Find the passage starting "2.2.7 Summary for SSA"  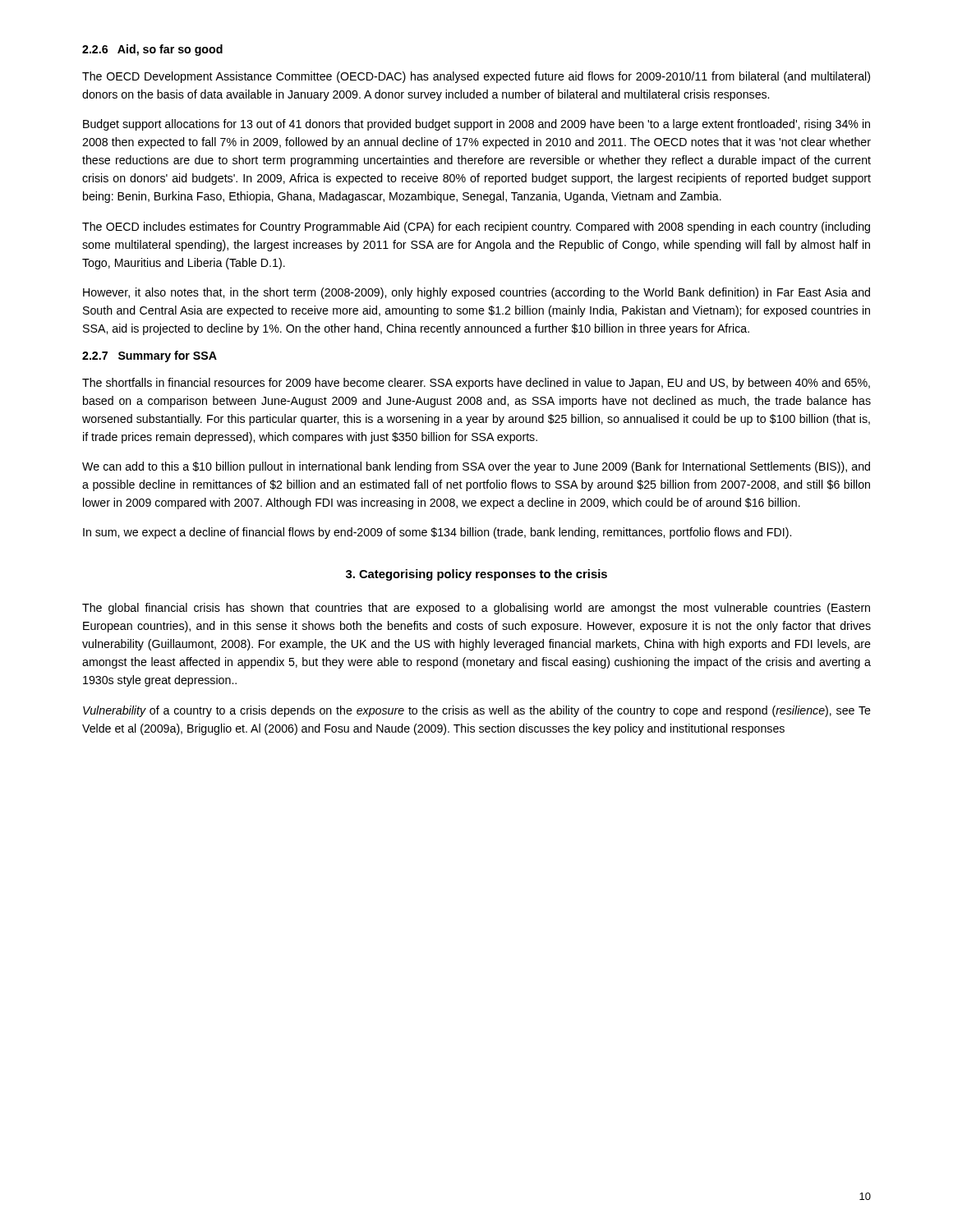(150, 356)
